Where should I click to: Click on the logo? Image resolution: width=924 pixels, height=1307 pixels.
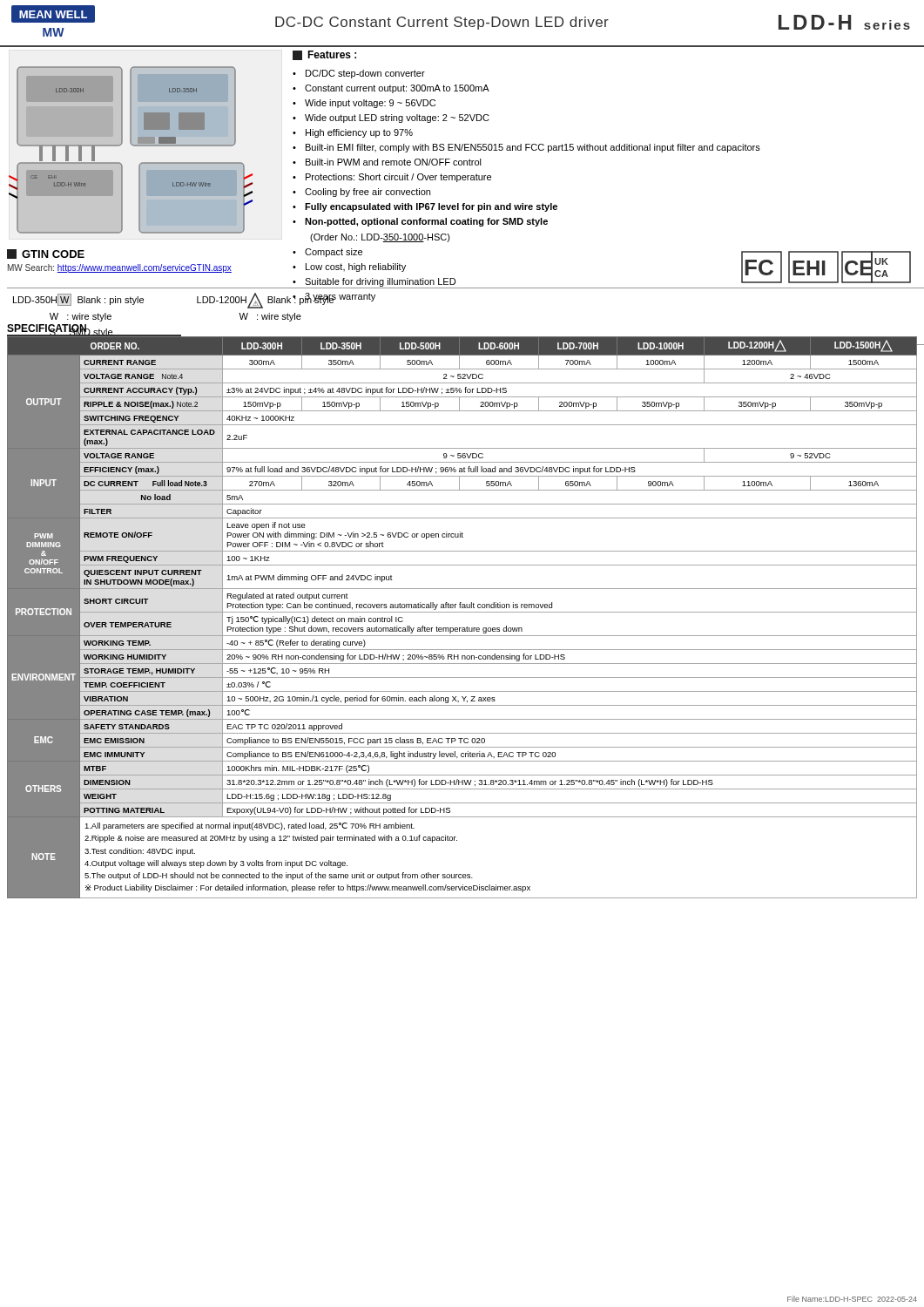(826, 267)
